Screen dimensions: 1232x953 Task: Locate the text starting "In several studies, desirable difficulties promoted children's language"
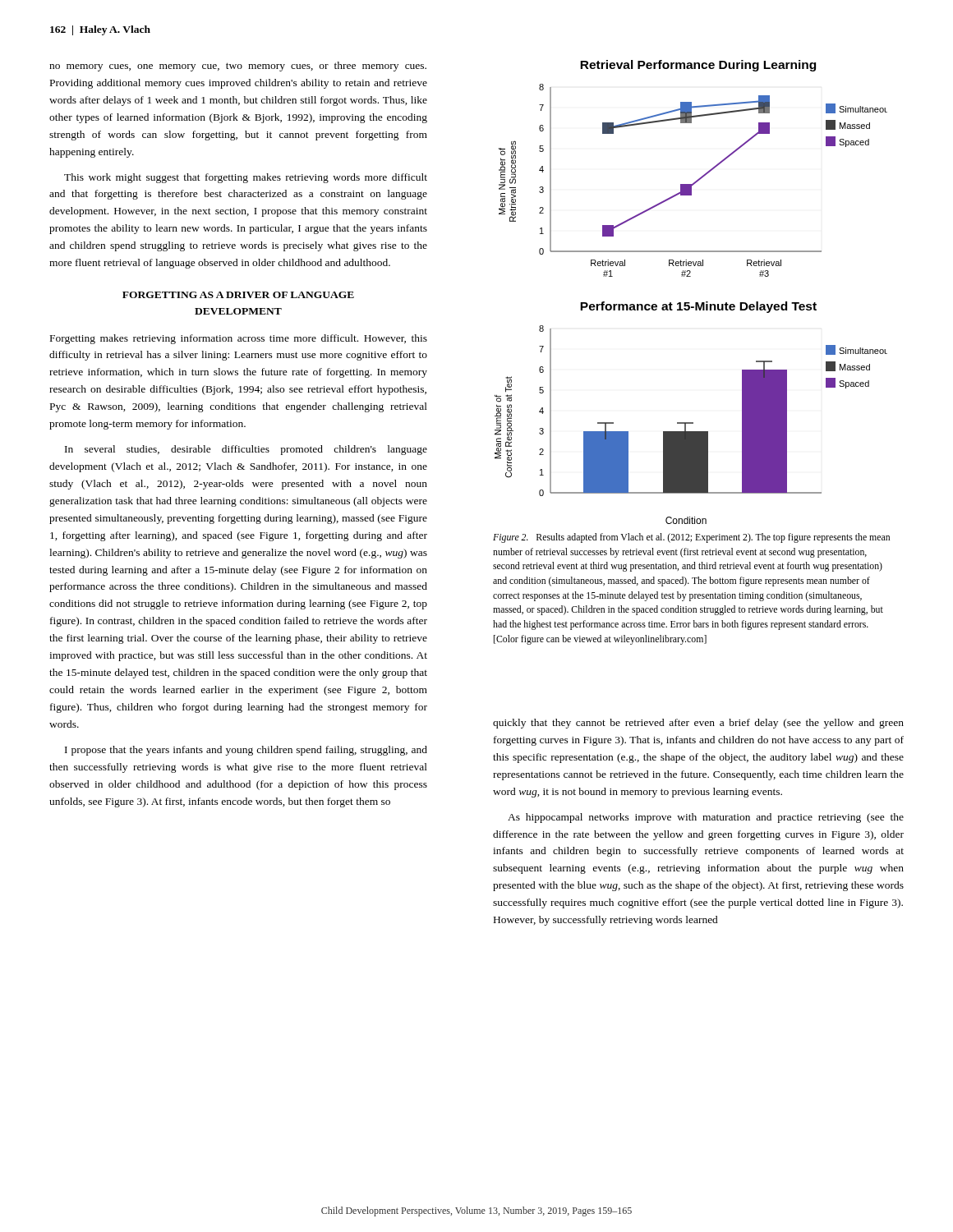[x=238, y=587]
